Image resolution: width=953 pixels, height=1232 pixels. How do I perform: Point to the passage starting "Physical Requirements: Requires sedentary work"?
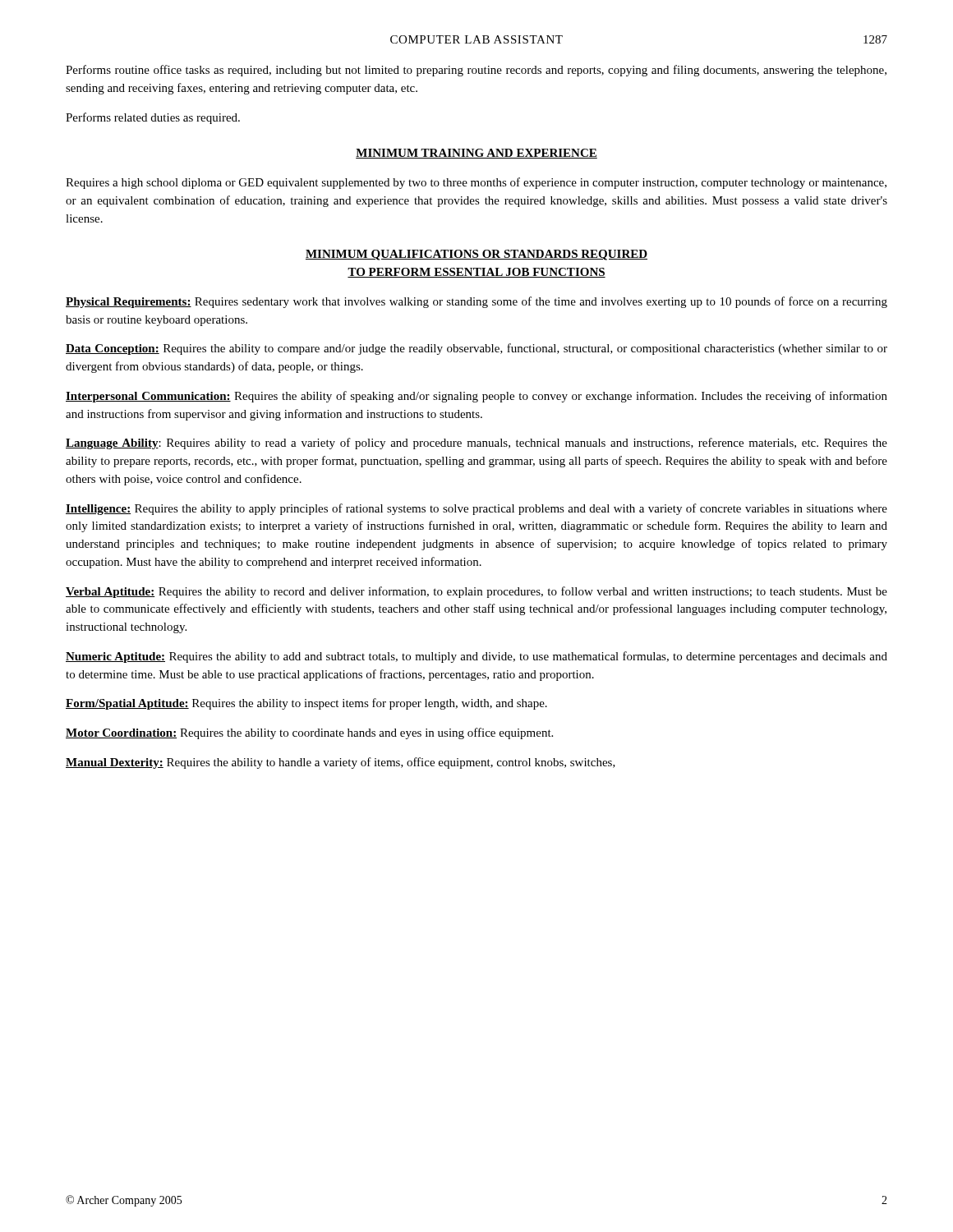(x=476, y=310)
